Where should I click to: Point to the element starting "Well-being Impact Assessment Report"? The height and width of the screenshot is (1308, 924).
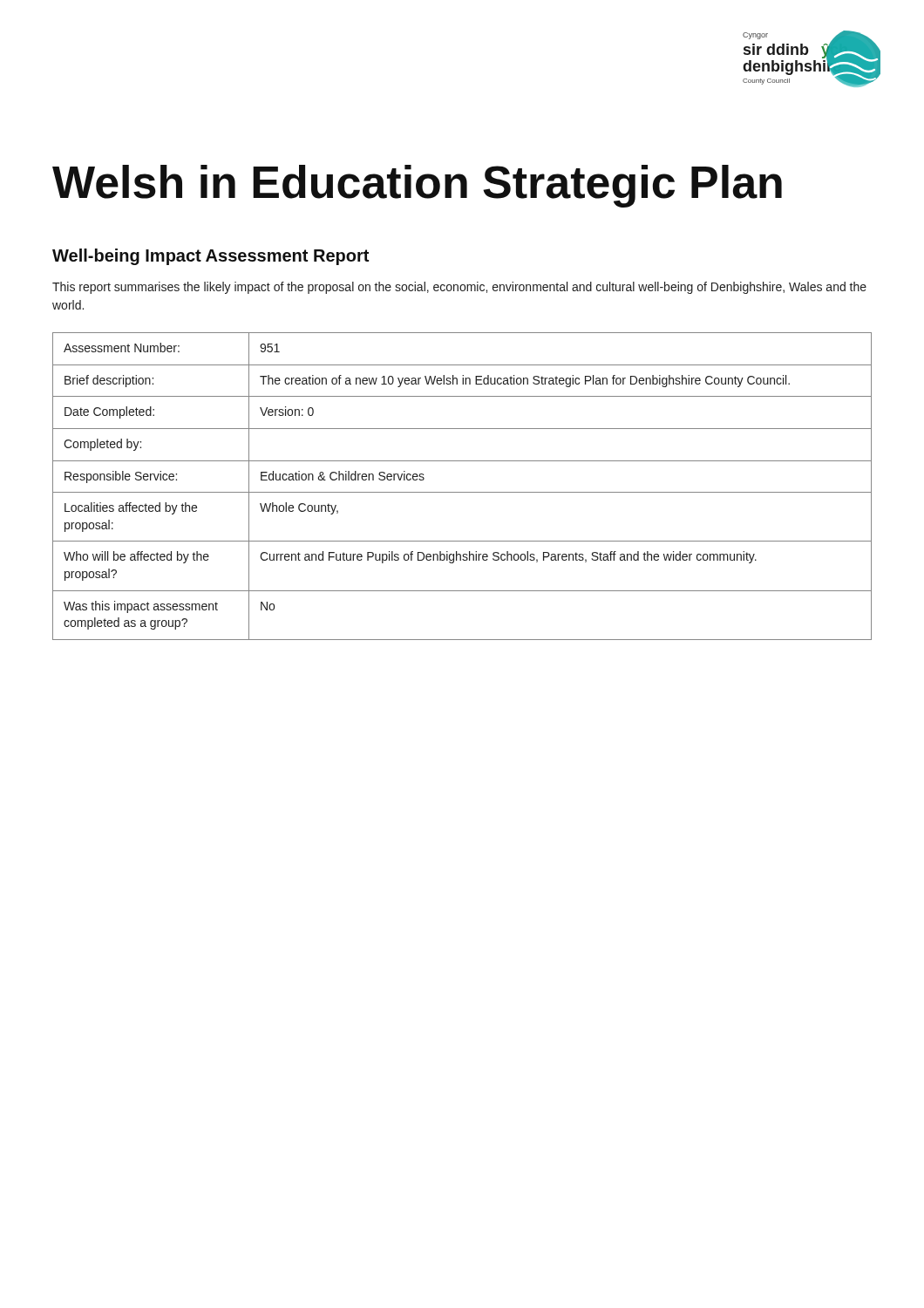(211, 256)
